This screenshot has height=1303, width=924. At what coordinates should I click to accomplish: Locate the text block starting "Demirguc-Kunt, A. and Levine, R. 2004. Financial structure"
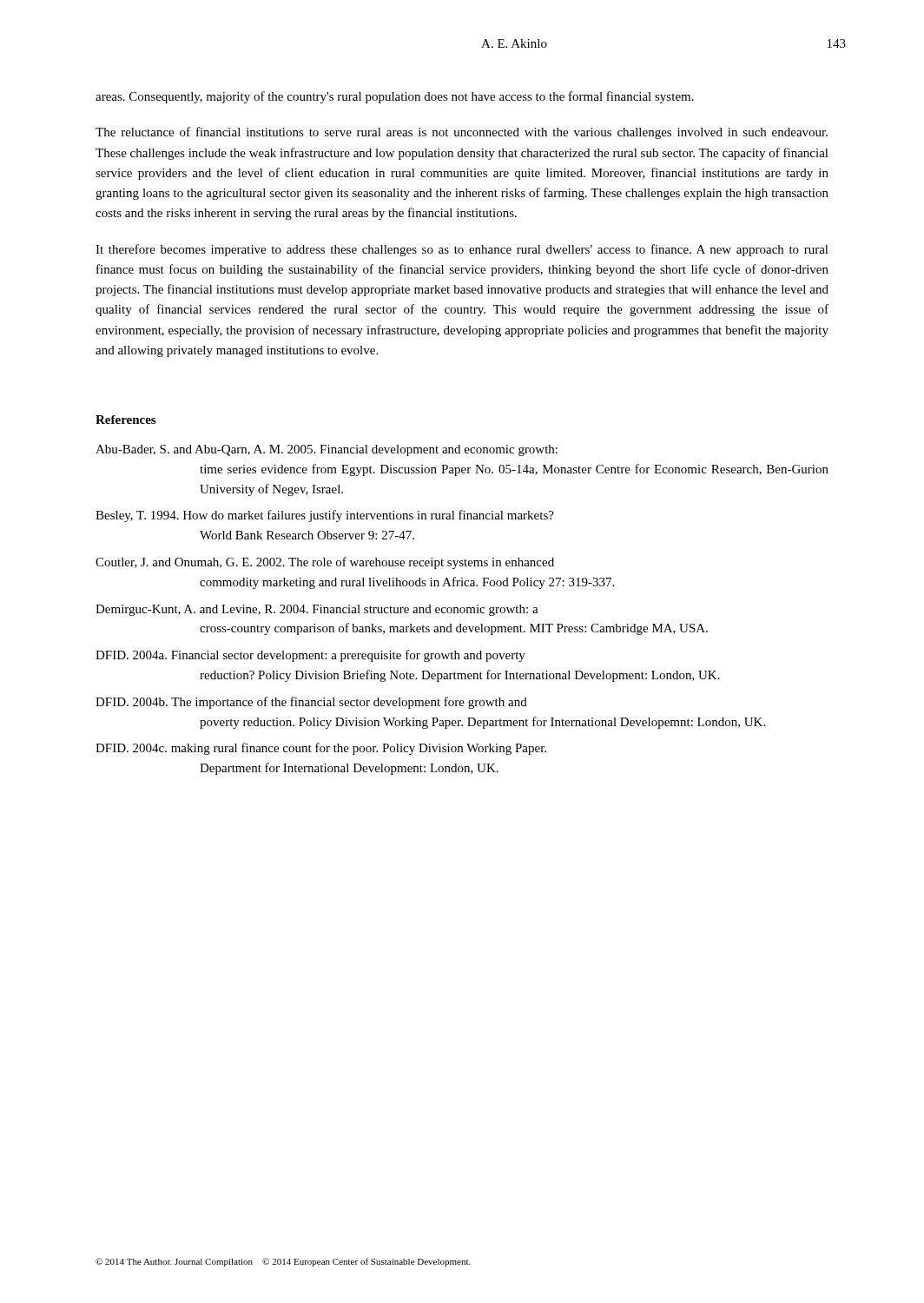tap(462, 620)
